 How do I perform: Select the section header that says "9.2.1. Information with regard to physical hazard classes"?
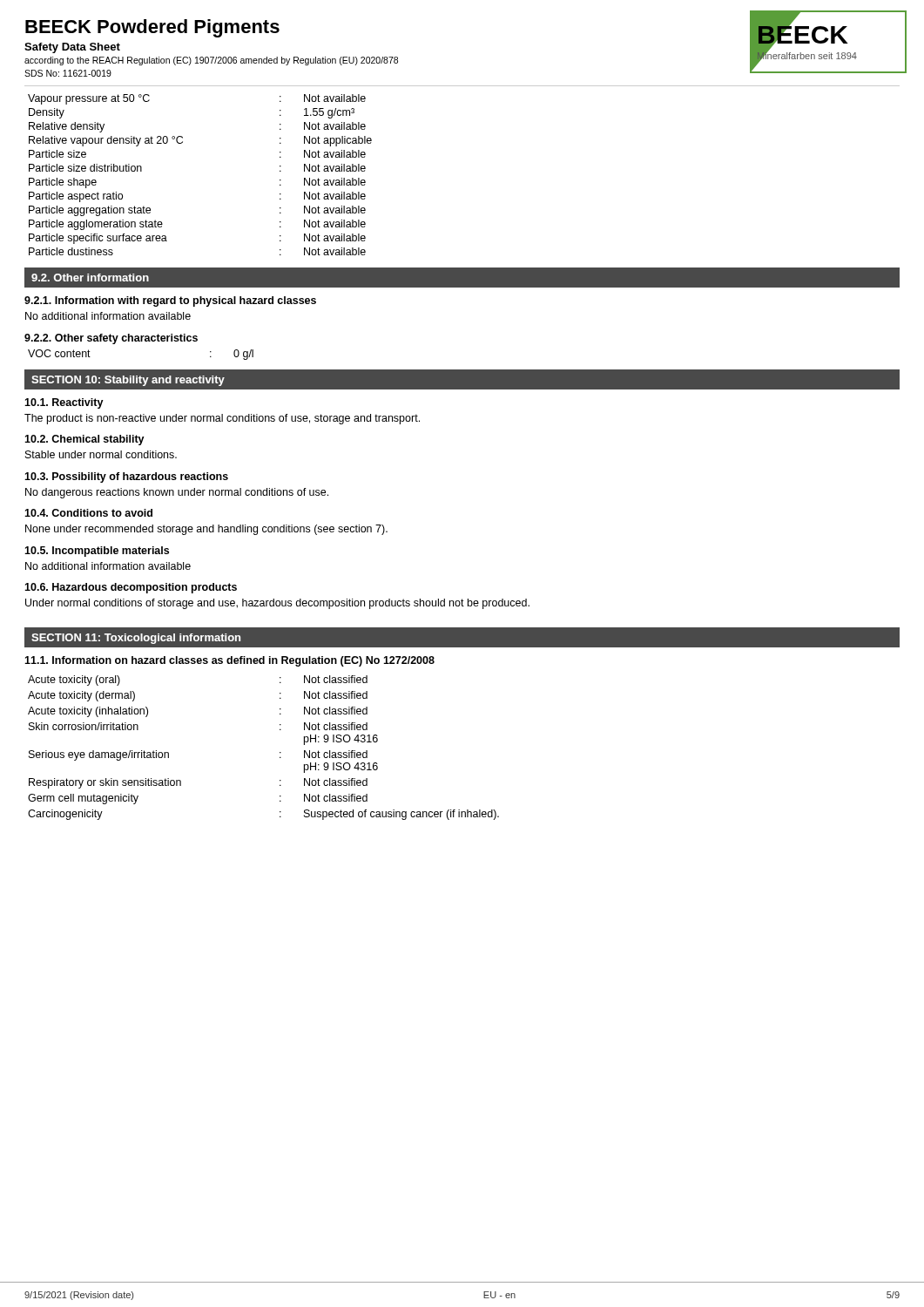coord(170,301)
